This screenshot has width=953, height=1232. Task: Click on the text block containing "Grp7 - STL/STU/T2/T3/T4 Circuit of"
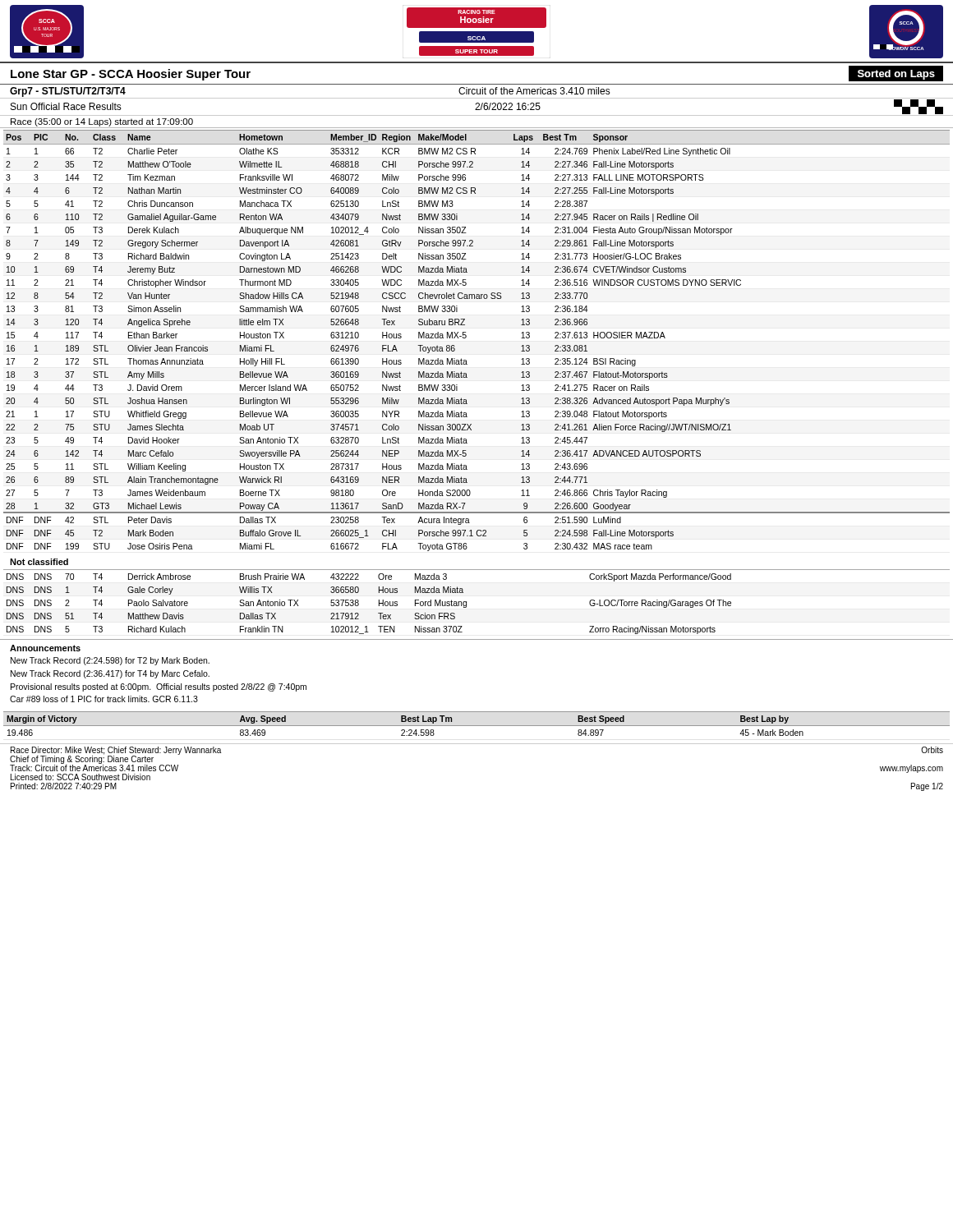(x=310, y=91)
